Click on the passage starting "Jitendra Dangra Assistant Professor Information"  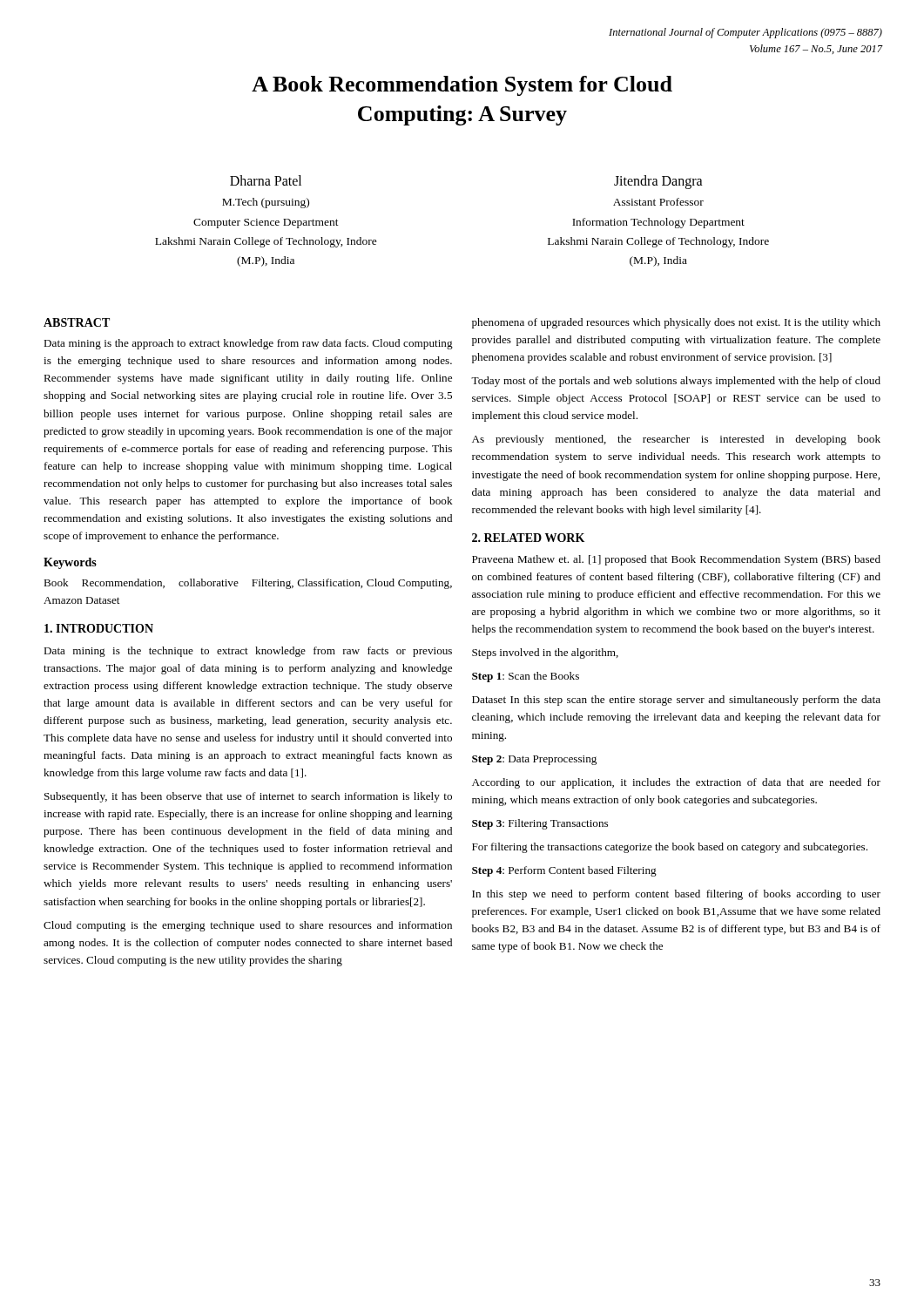(658, 218)
